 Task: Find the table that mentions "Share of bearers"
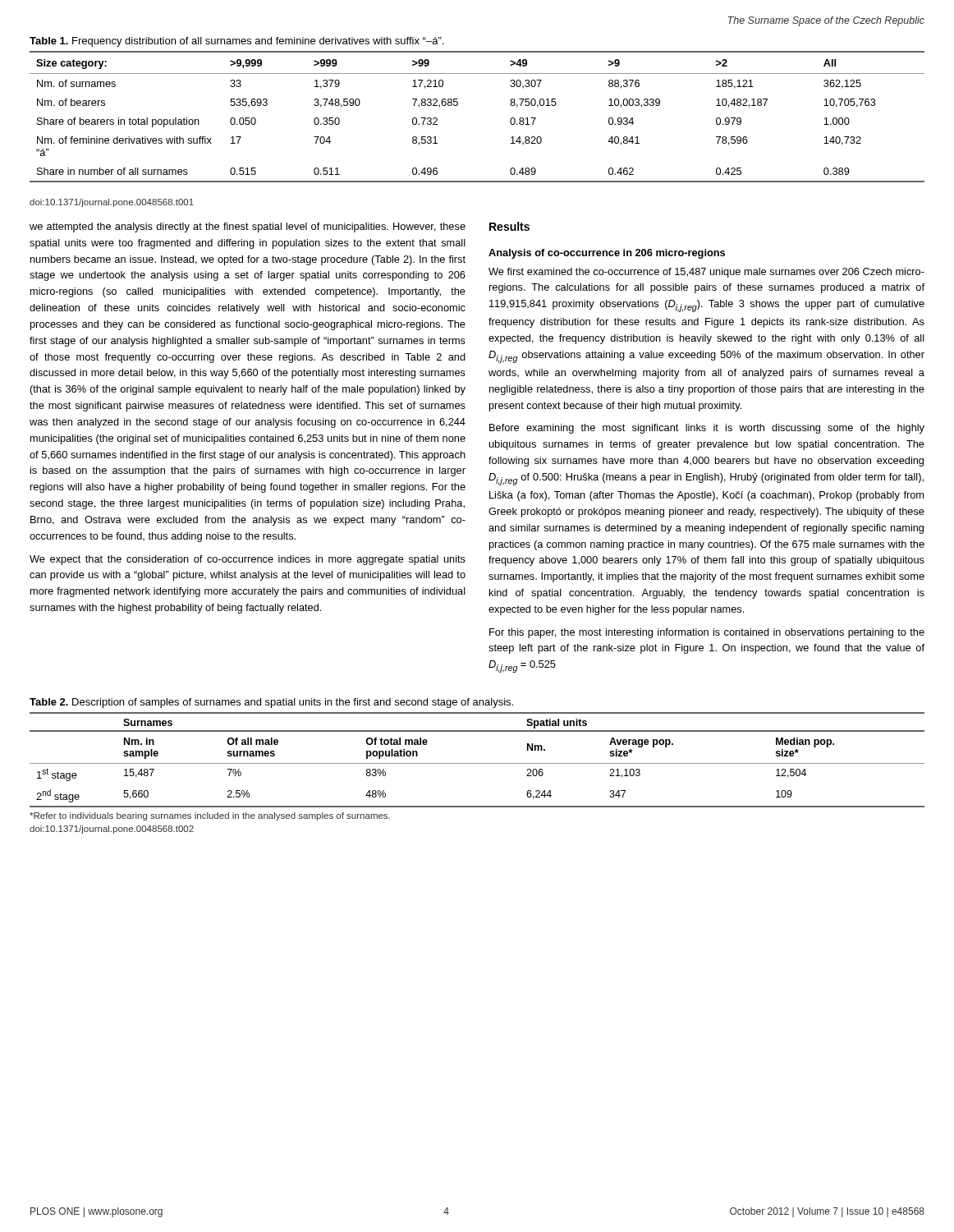coord(477,117)
